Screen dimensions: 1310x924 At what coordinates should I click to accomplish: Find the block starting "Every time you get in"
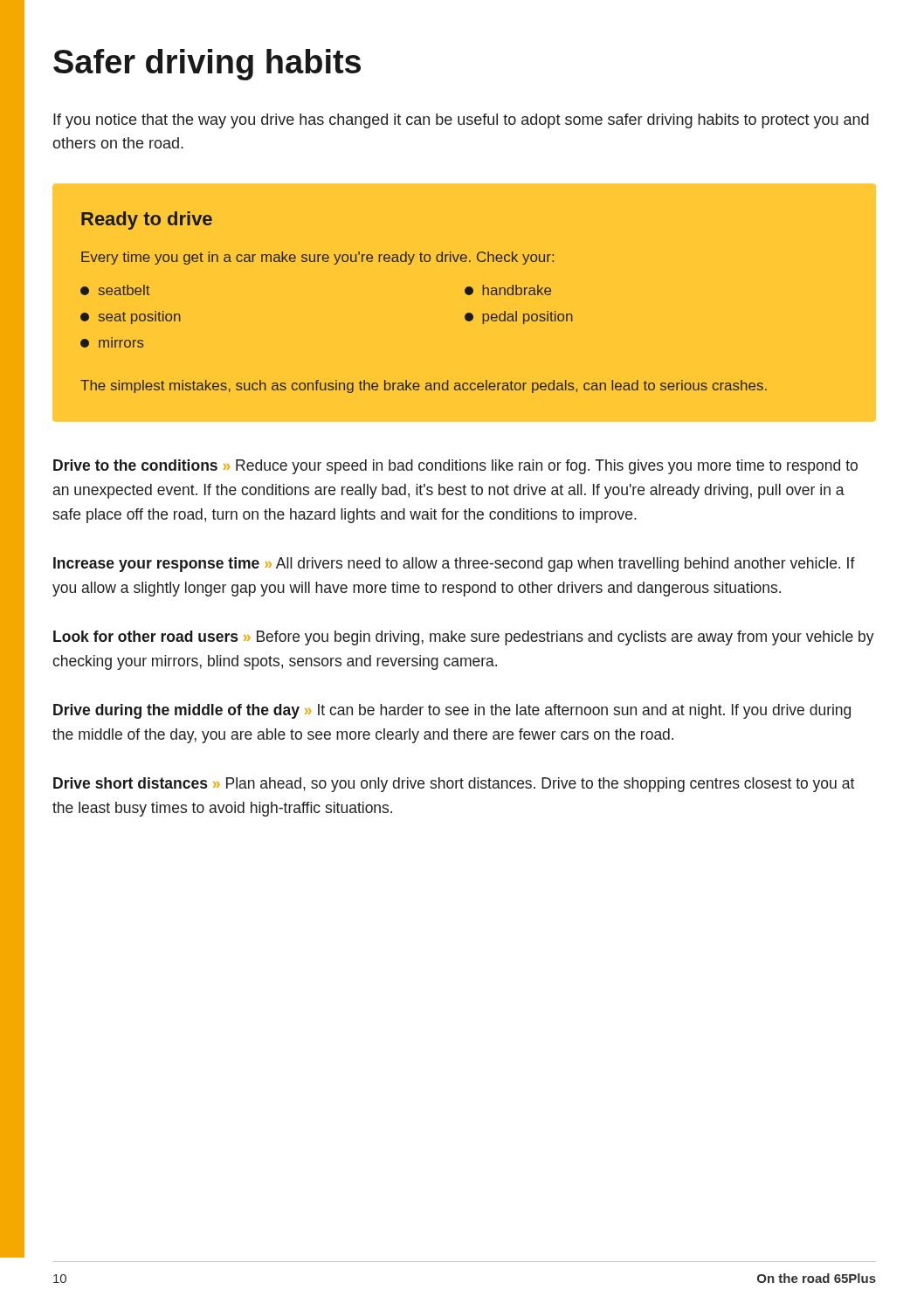pos(464,257)
